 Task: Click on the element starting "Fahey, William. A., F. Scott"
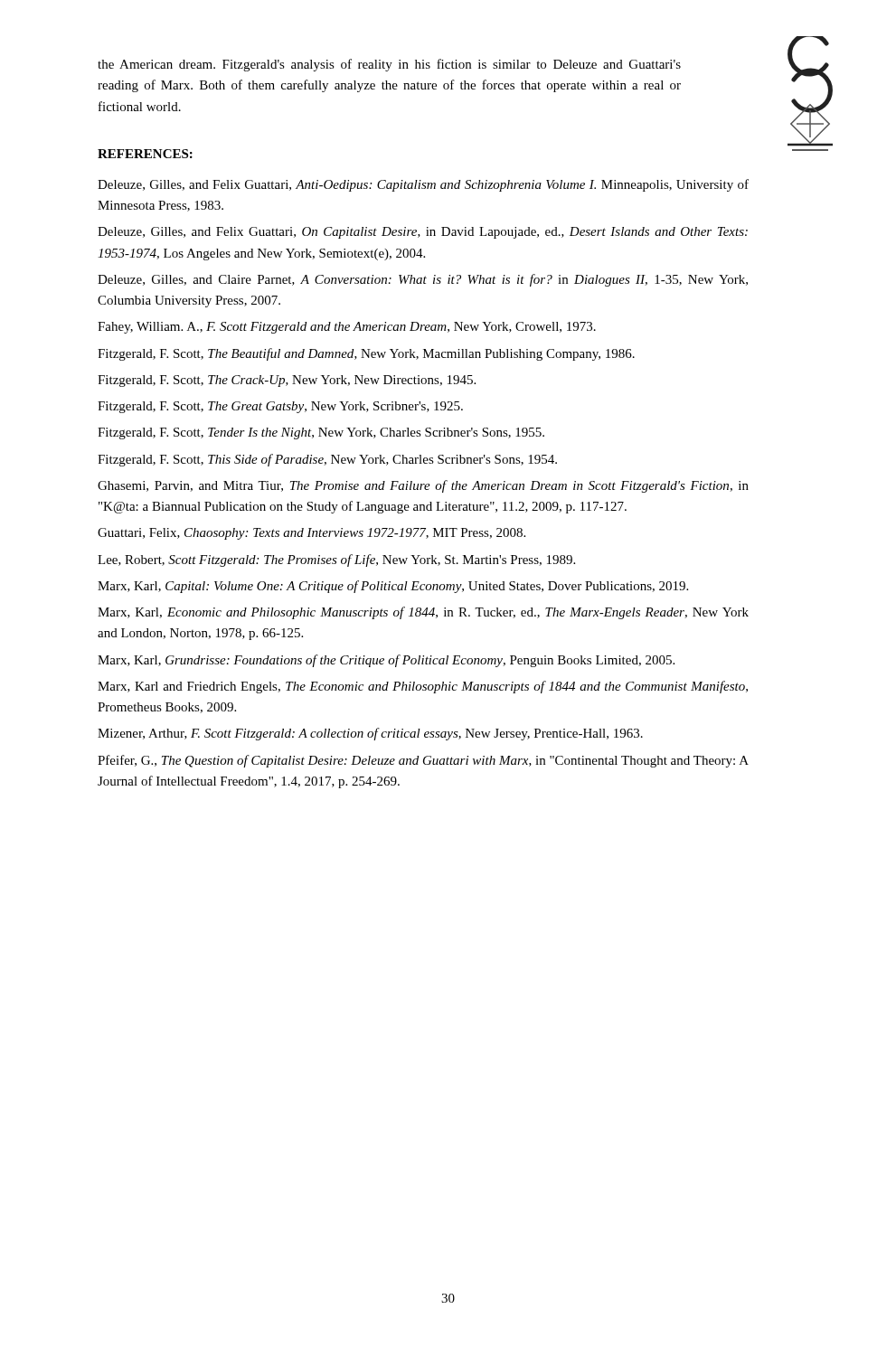(x=347, y=327)
